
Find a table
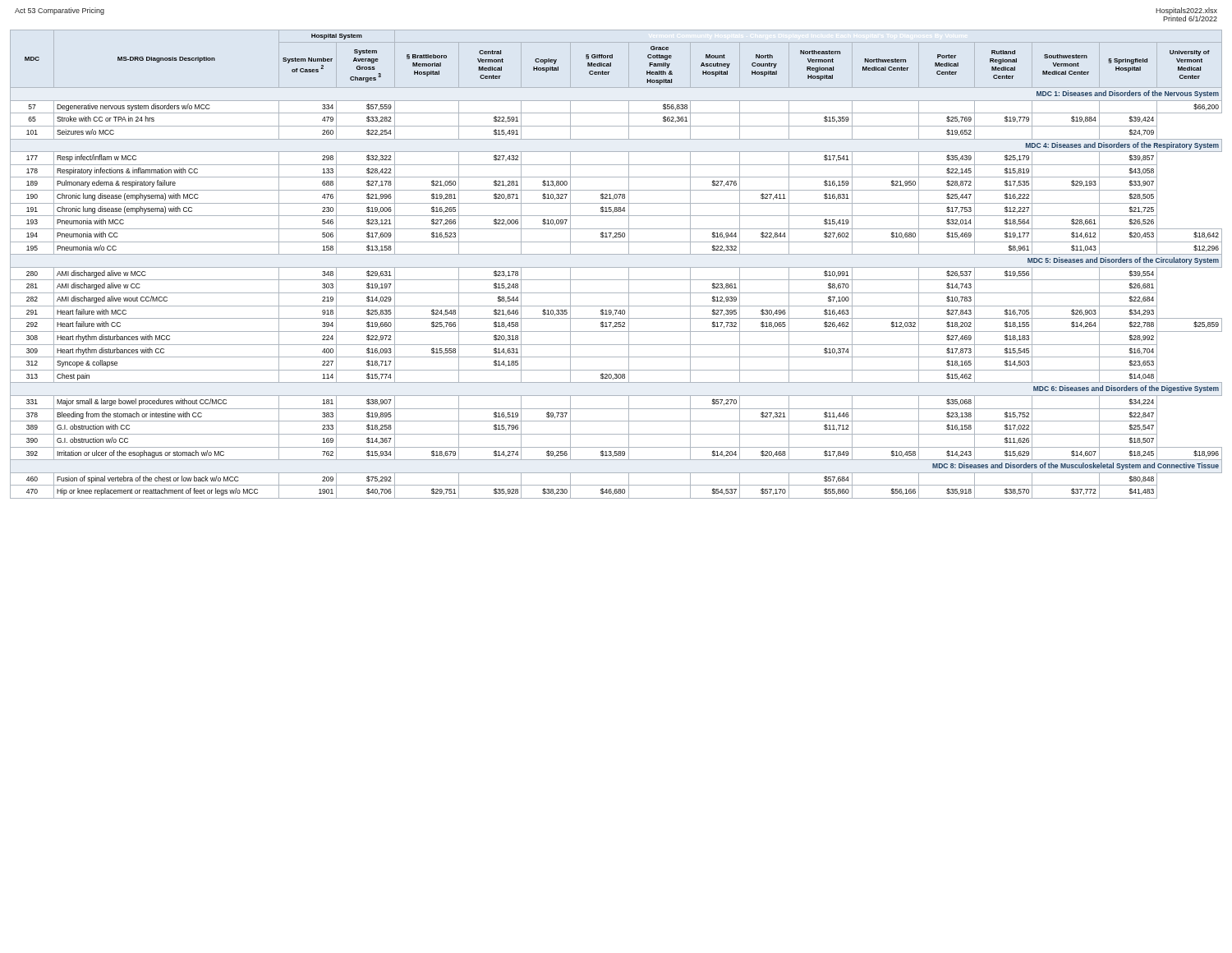pos(616,264)
